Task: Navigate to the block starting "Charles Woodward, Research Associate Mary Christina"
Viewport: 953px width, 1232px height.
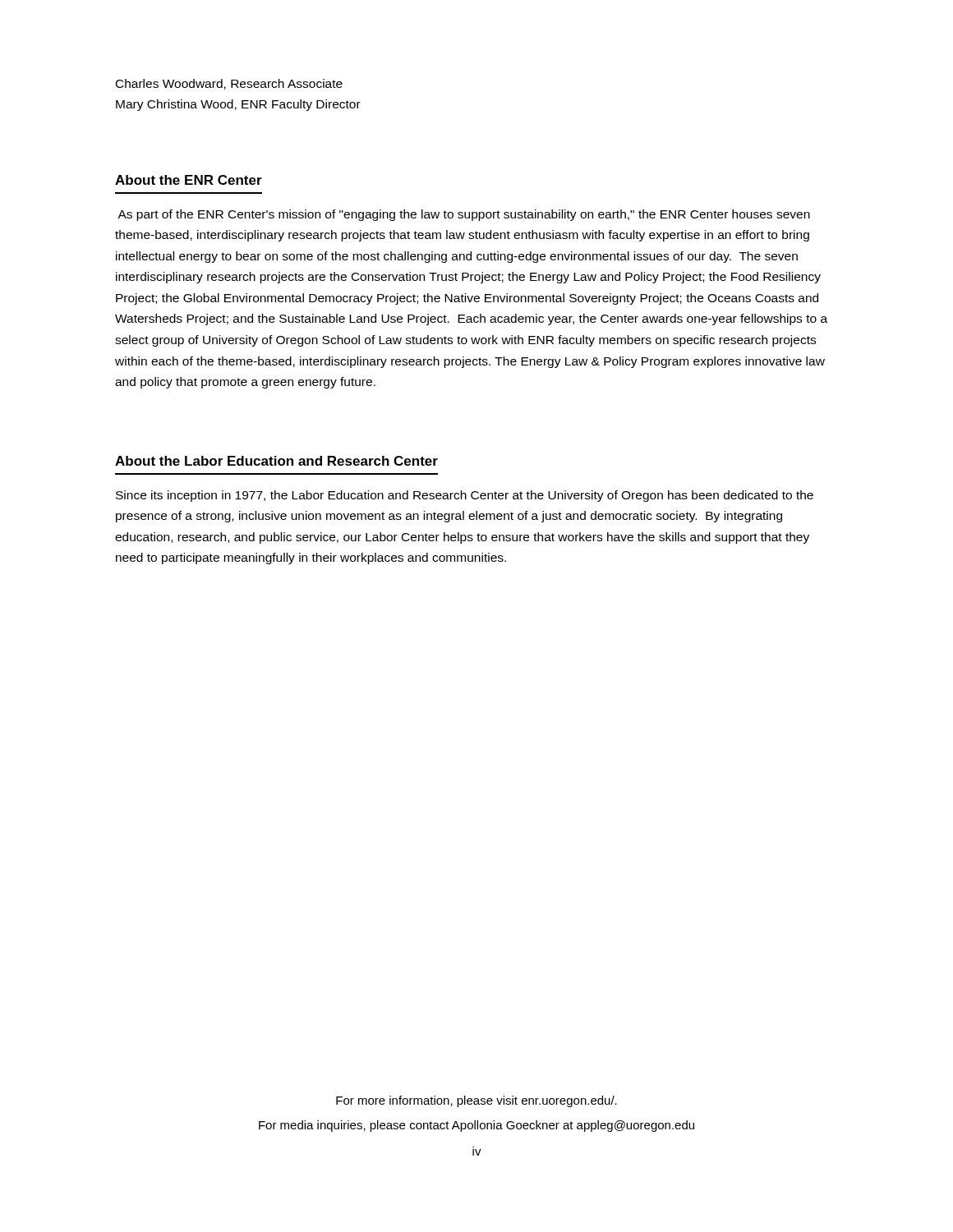Action: pos(238,94)
